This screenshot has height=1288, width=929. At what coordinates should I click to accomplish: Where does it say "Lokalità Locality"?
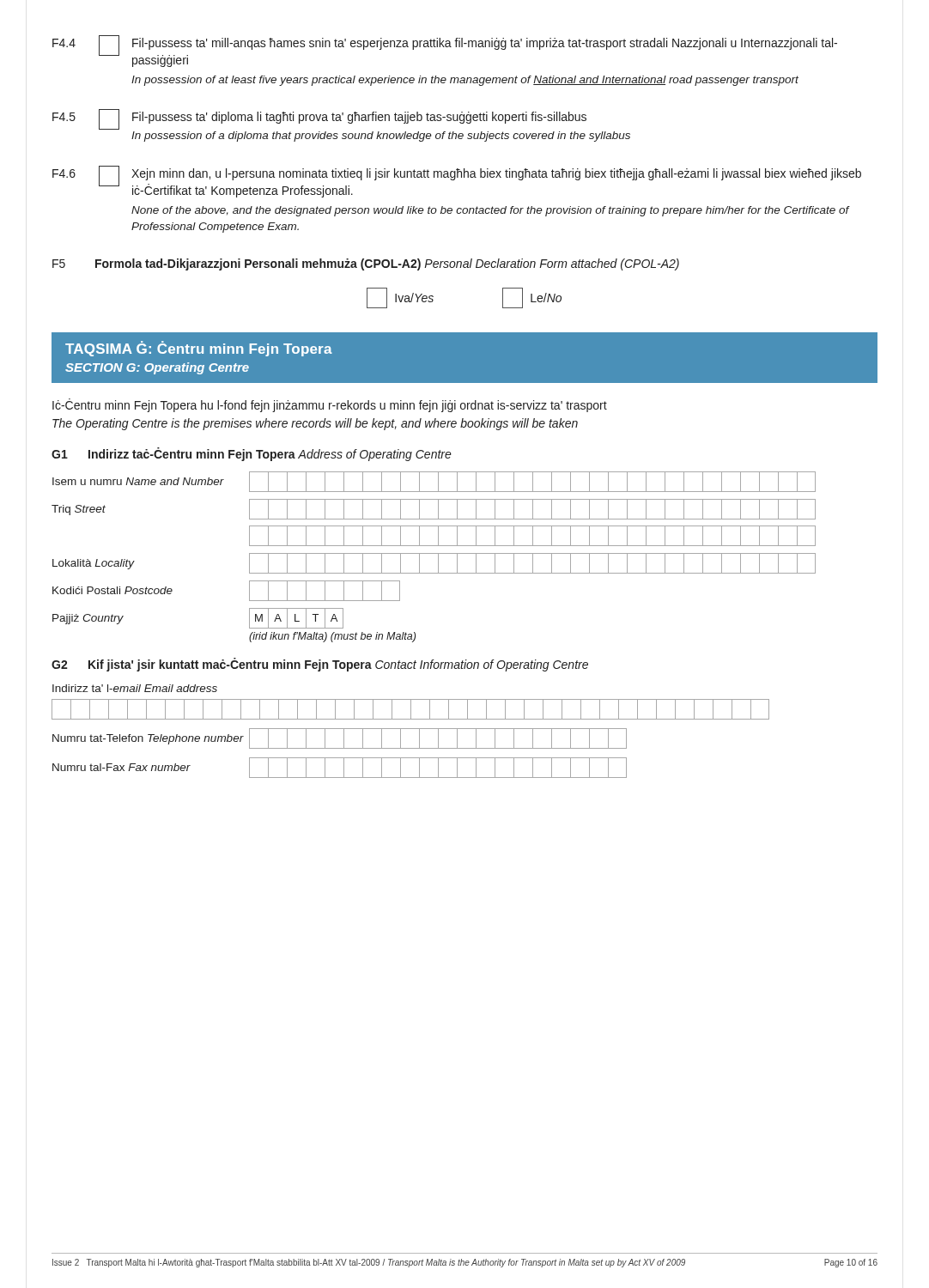pos(434,563)
